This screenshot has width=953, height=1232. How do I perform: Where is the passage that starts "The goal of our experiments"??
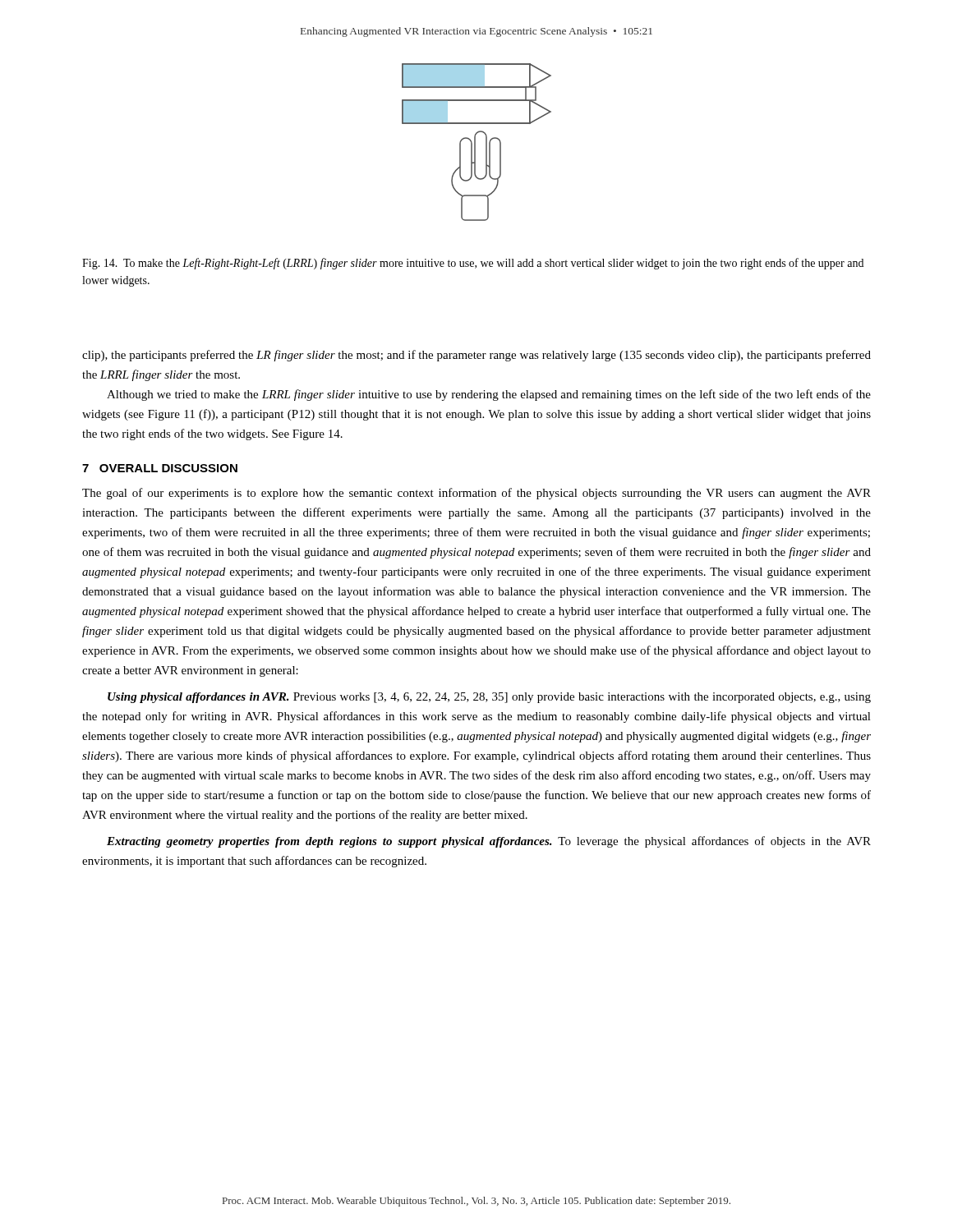476,582
